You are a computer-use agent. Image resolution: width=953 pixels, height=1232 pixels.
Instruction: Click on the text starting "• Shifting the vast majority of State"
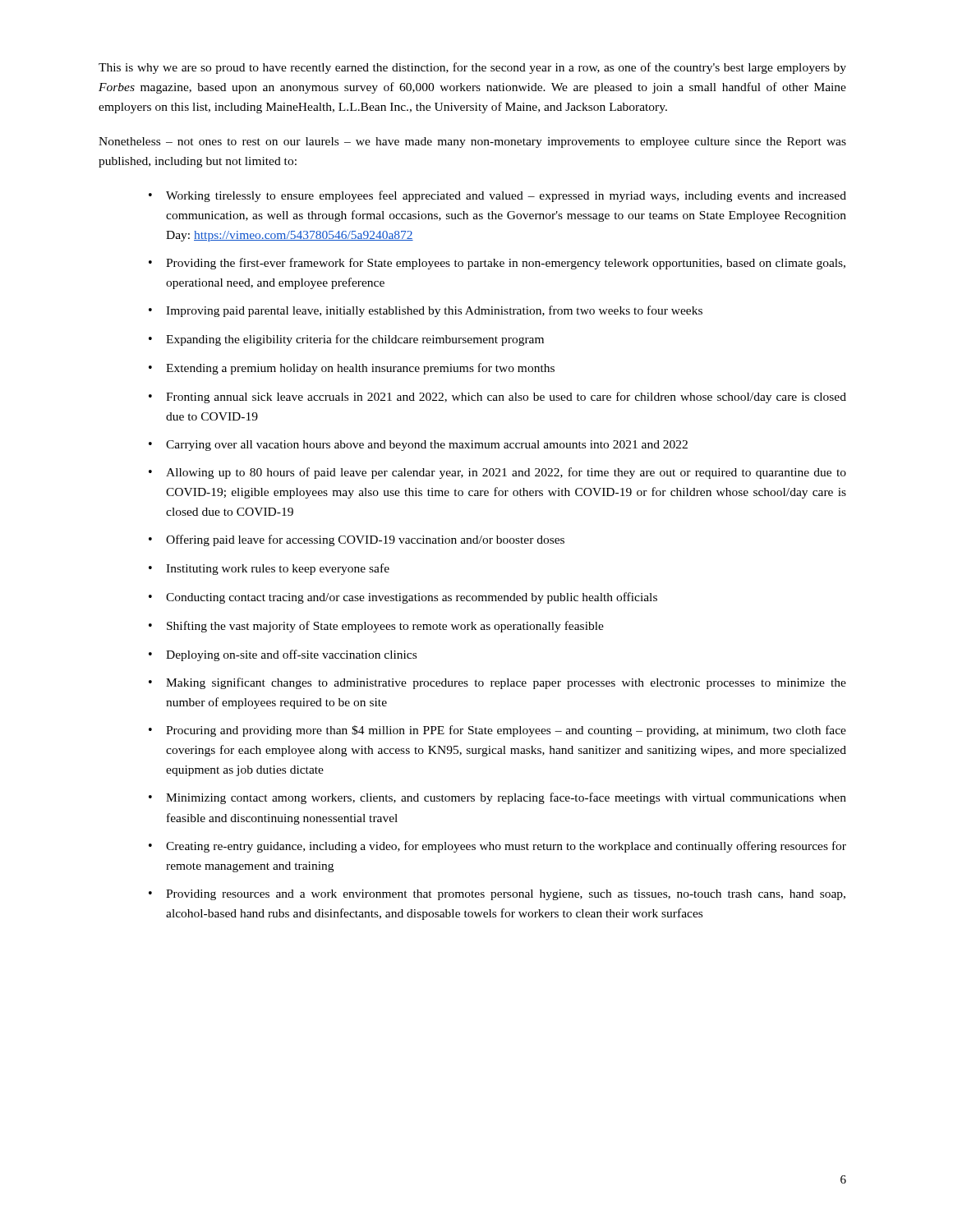pos(497,626)
